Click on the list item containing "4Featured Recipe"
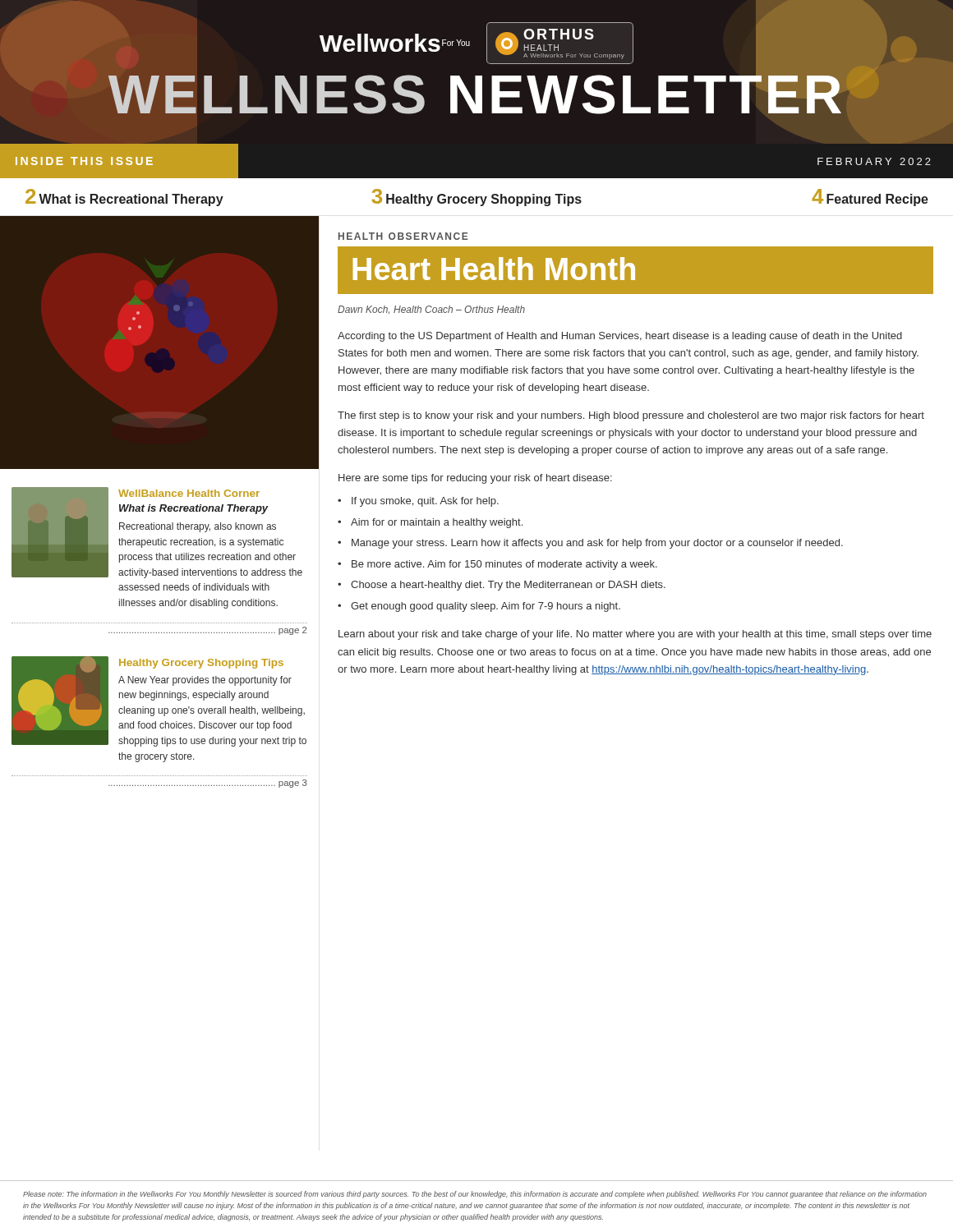The height and width of the screenshot is (1232, 953). click(870, 197)
